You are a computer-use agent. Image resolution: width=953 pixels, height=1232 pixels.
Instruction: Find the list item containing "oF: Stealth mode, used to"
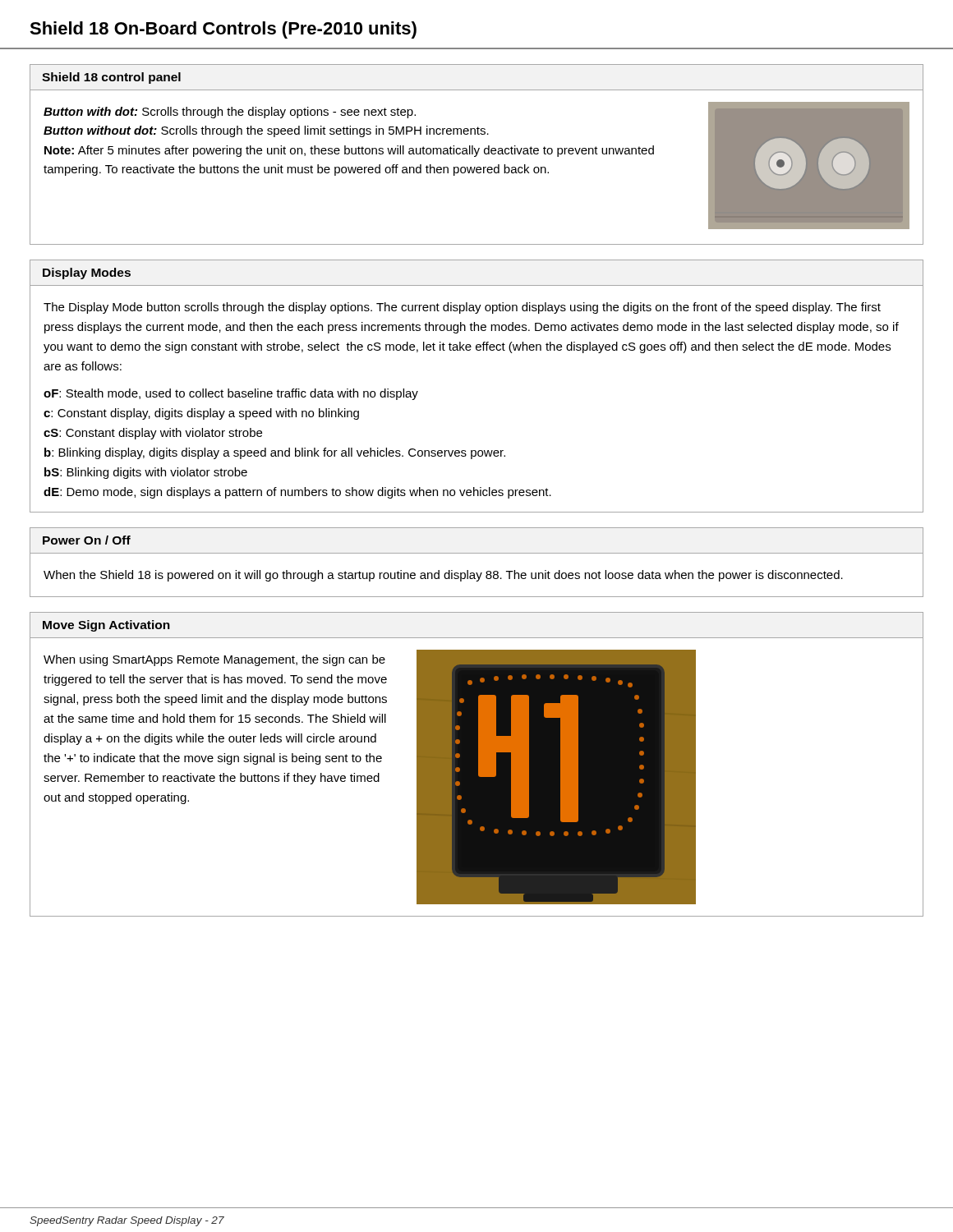pyautogui.click(x=231, y=393)
